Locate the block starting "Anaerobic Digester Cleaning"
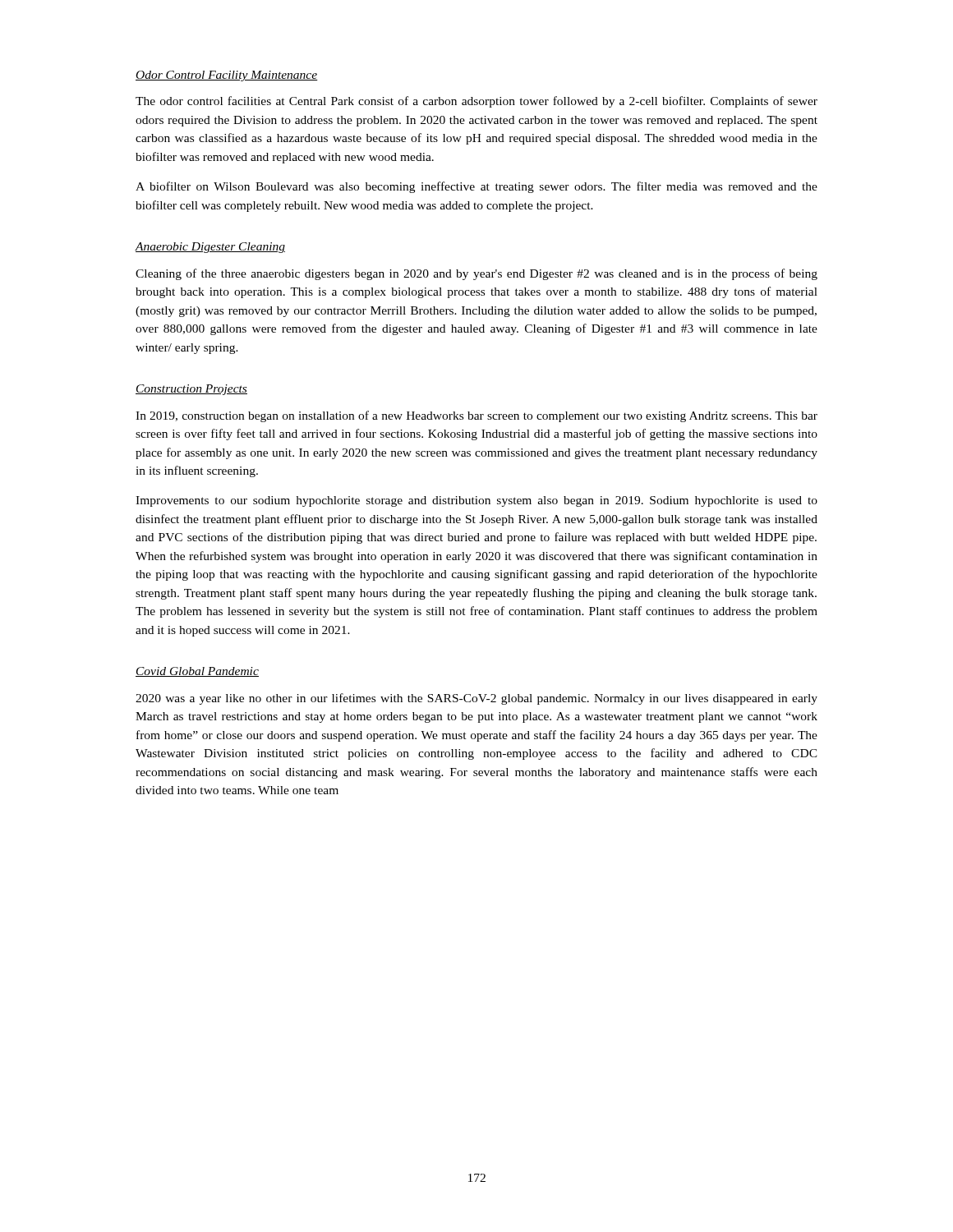 (x=210, y=246)
